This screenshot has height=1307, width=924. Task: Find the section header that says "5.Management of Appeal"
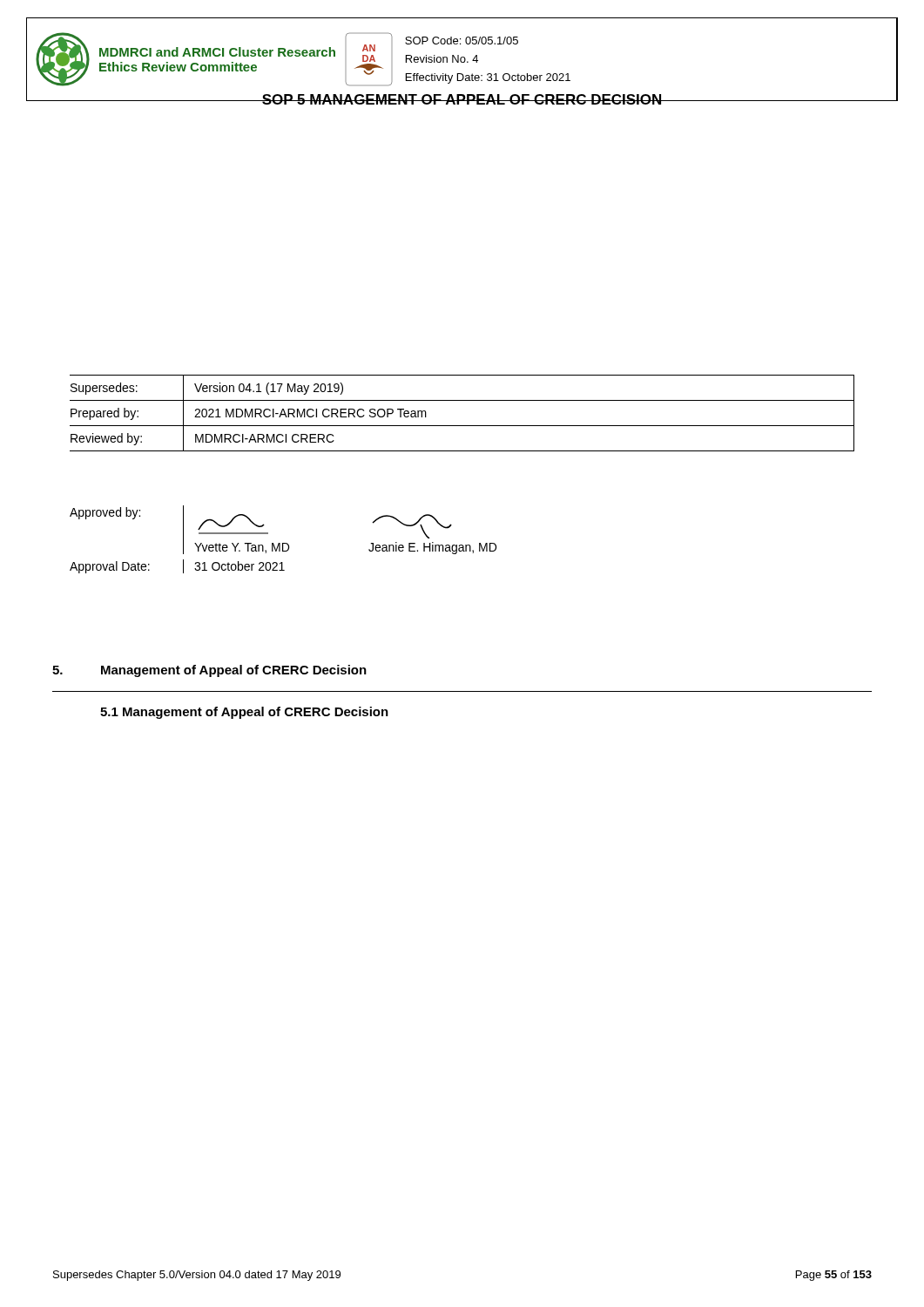[x=210, y=670]
